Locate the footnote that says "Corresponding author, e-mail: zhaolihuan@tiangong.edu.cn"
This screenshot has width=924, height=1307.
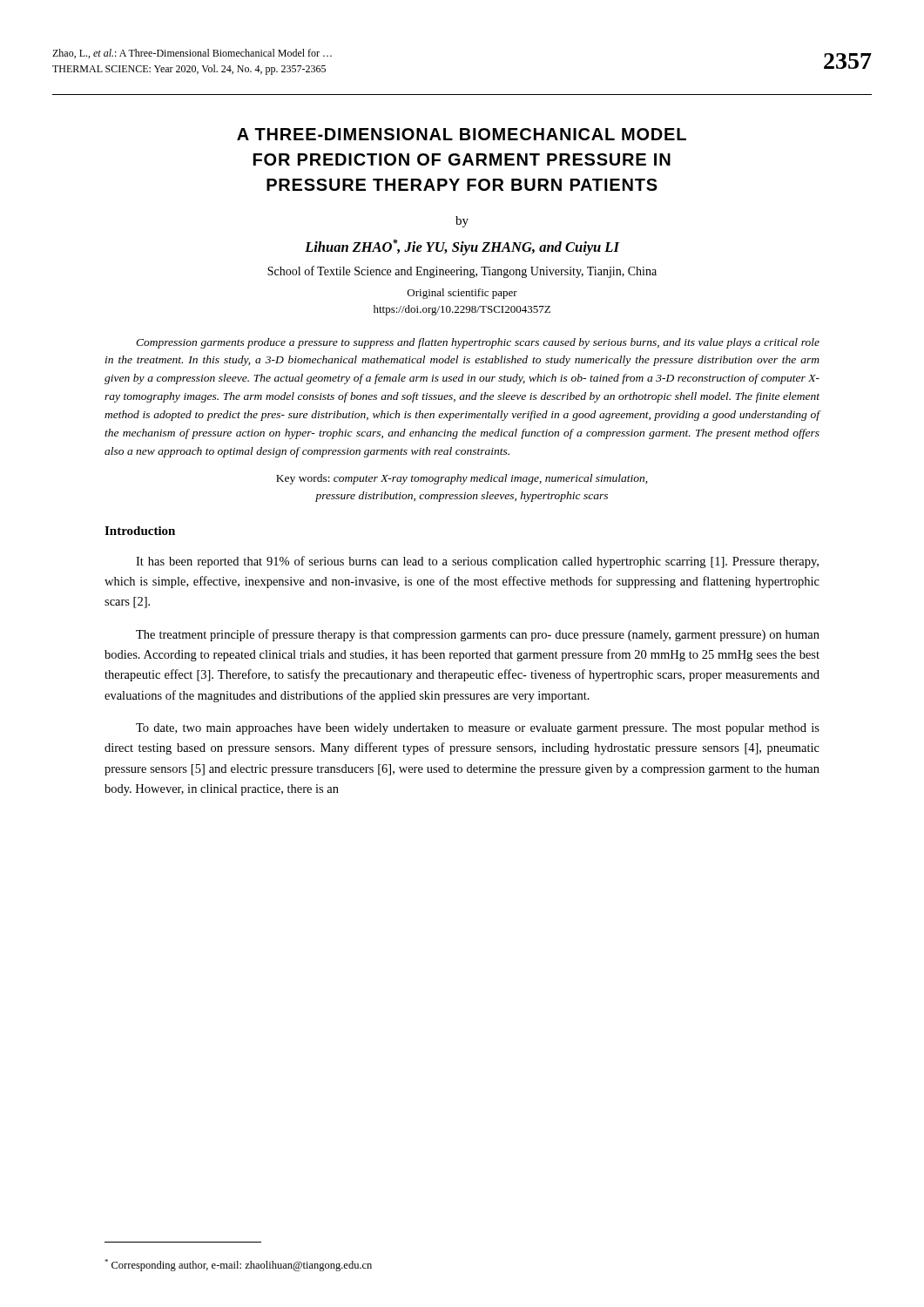click(238, 1264)
